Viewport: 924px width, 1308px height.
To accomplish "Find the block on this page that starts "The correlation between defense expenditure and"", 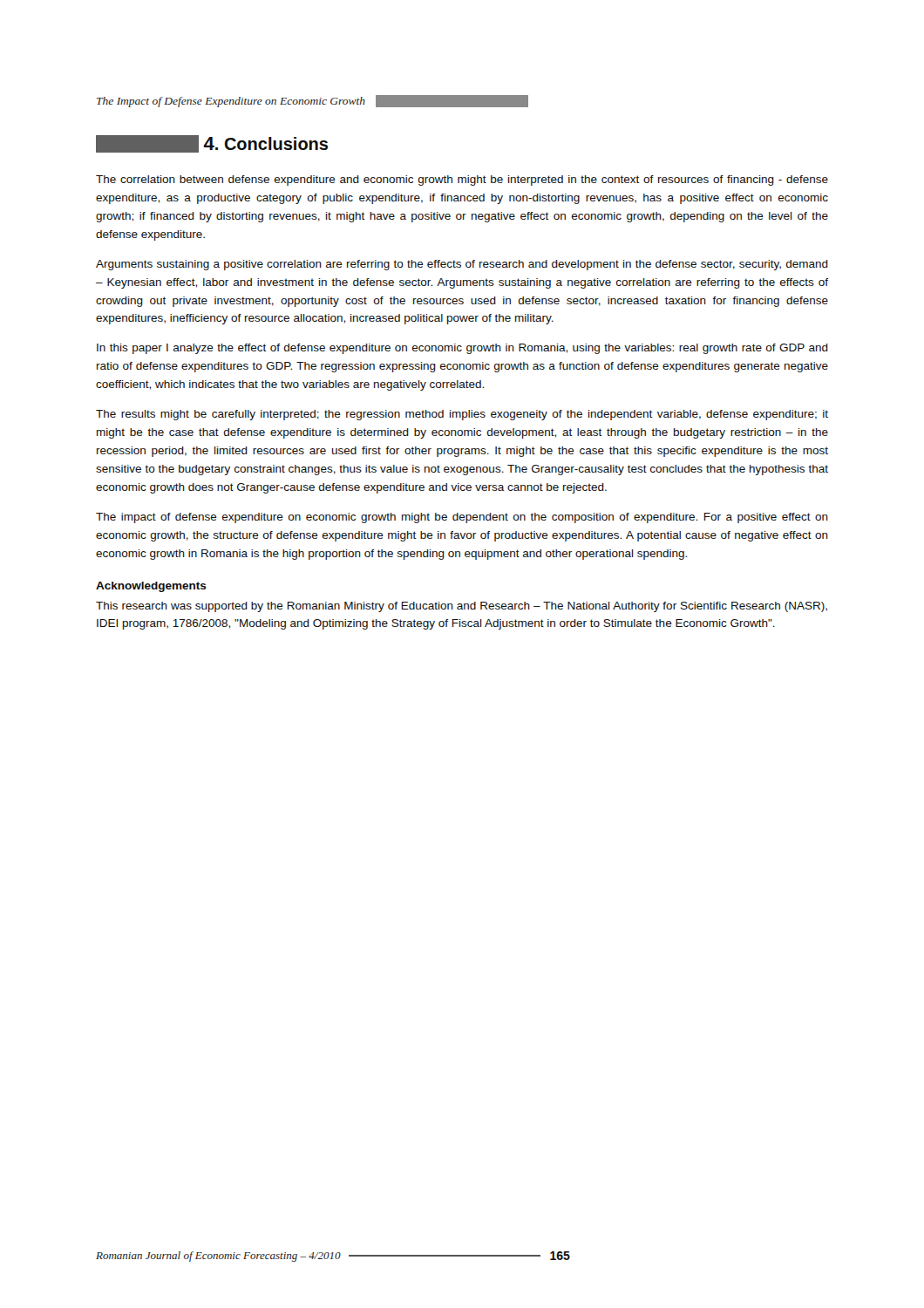I will (x=462, y=207).
